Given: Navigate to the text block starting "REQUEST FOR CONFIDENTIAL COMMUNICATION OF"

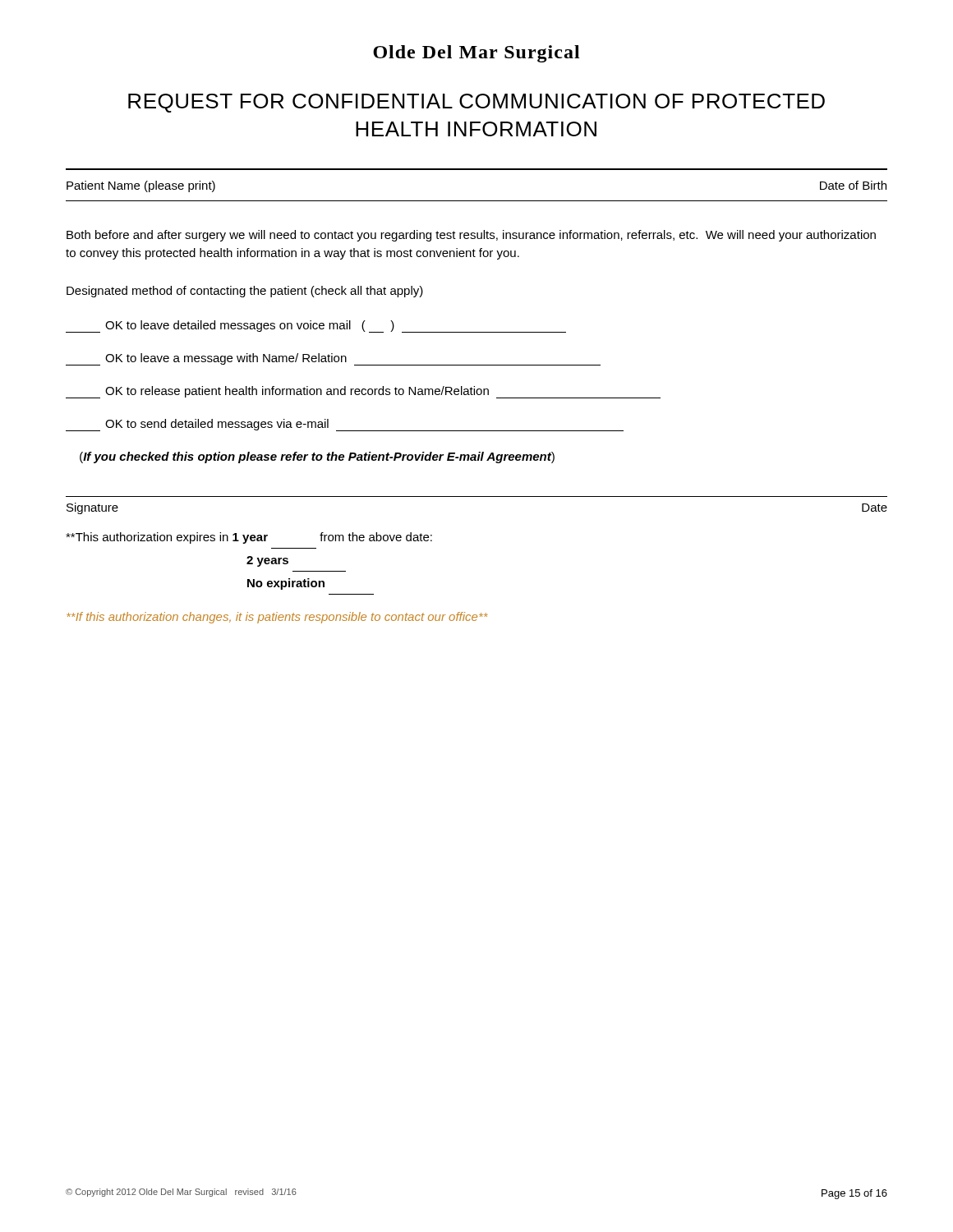Looking at the screenshot, I should point(476,115).
